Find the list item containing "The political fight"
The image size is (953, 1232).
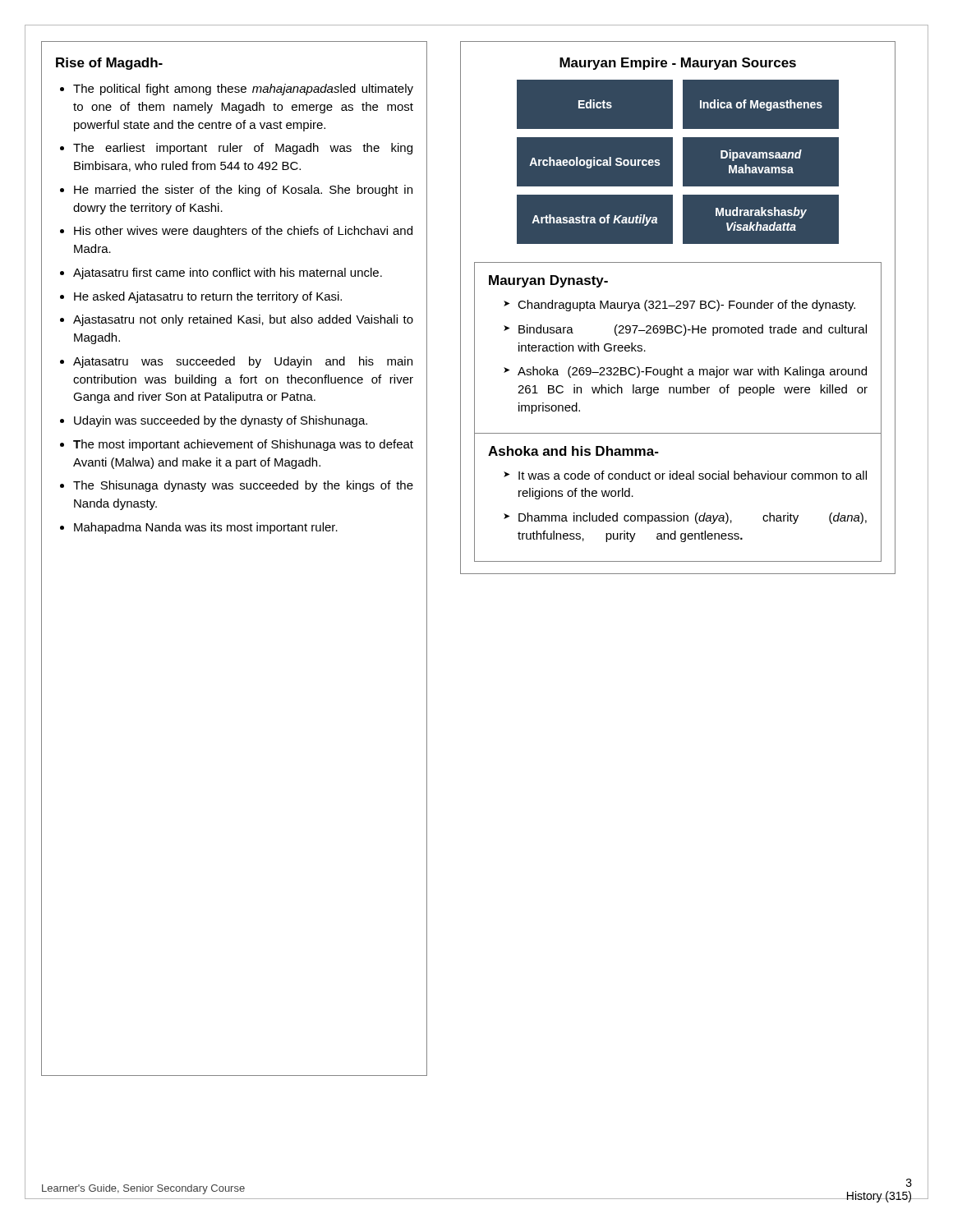pyautogui.click(x=243, y=106)
